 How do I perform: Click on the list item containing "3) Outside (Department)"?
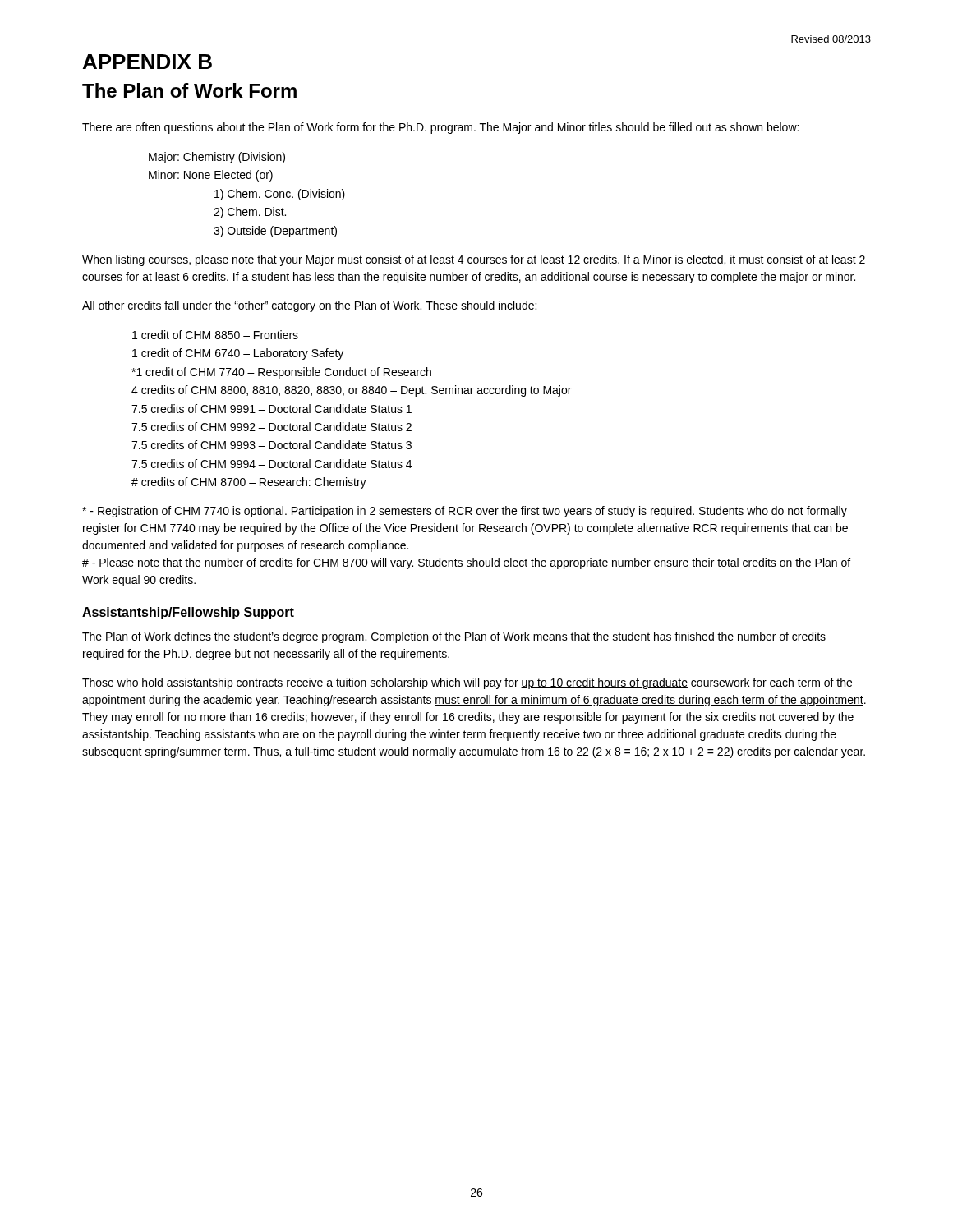click(x=276, y=230)
